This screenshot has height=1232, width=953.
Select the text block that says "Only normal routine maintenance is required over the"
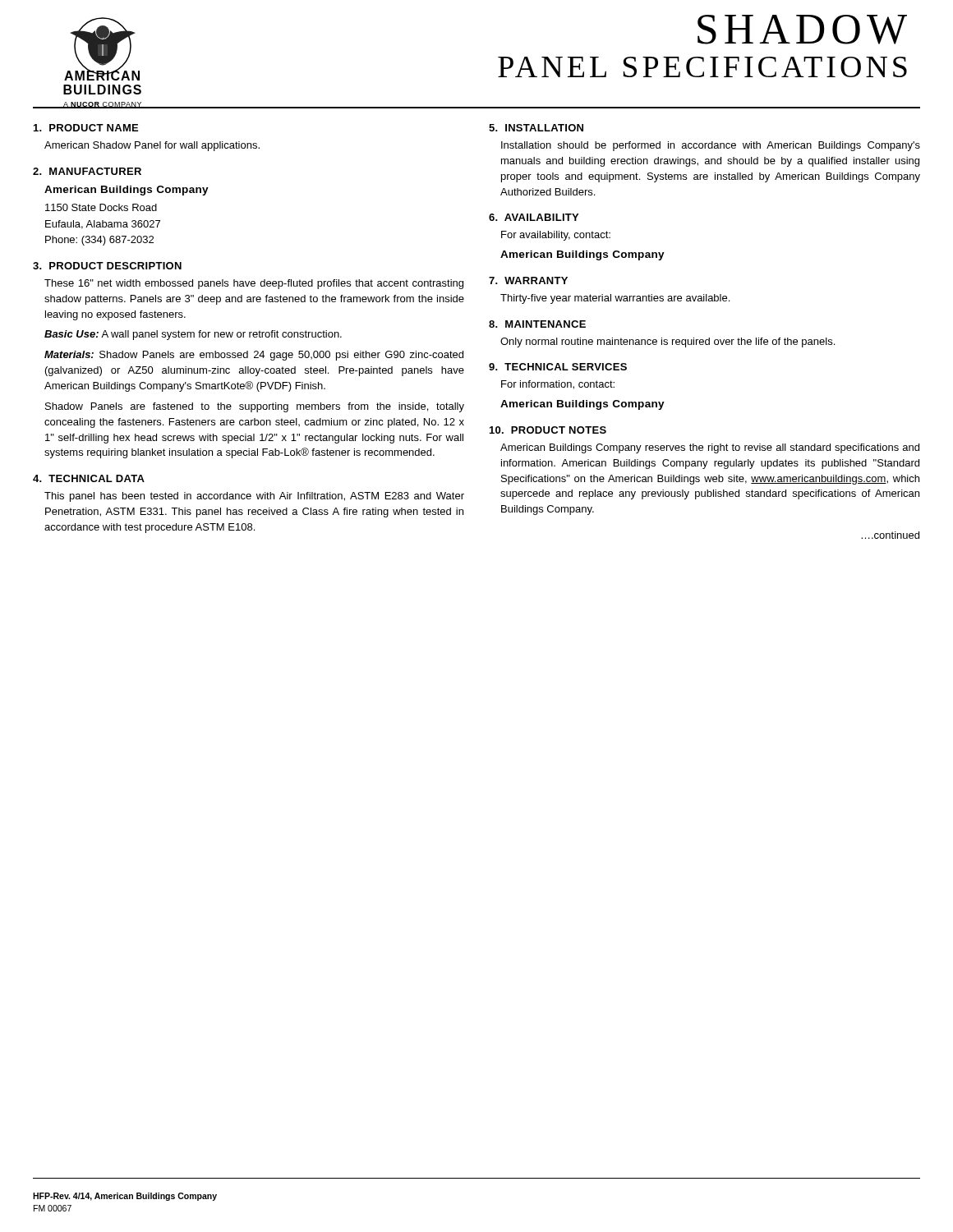click(668, 341)
